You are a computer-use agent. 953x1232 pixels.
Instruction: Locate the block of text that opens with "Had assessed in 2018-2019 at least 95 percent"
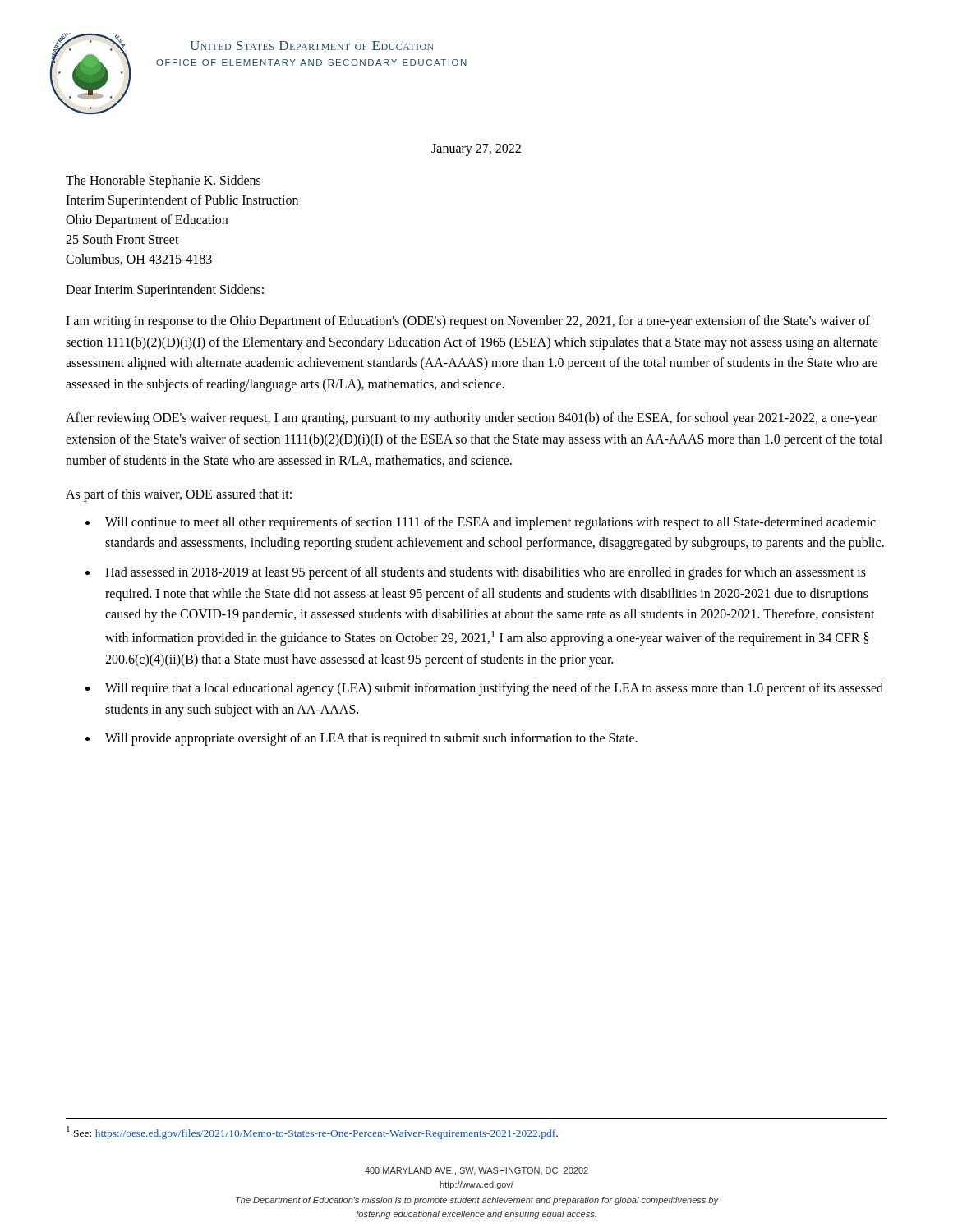[490, 615]
